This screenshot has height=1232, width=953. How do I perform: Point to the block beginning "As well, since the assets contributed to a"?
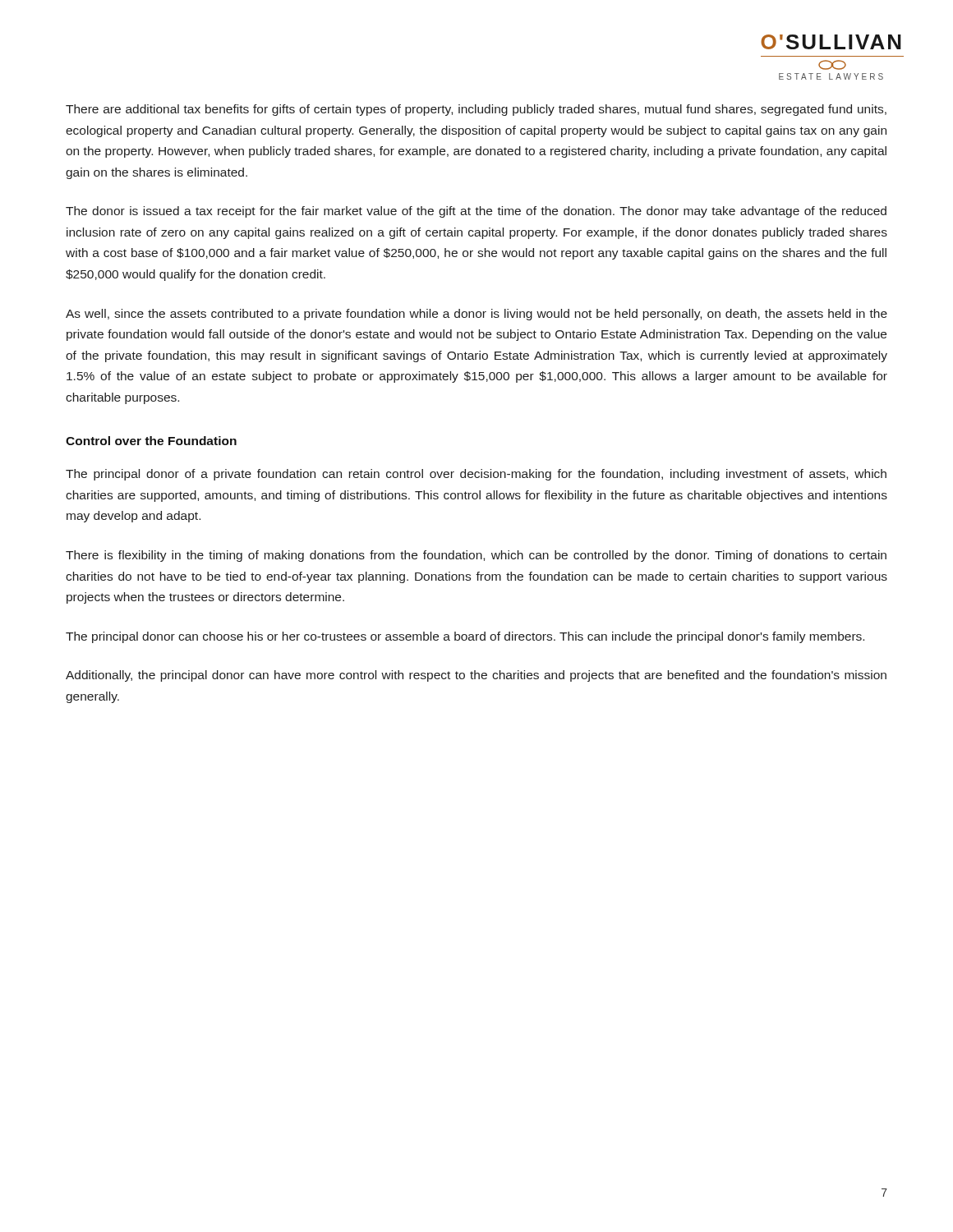tap(476, 355)
